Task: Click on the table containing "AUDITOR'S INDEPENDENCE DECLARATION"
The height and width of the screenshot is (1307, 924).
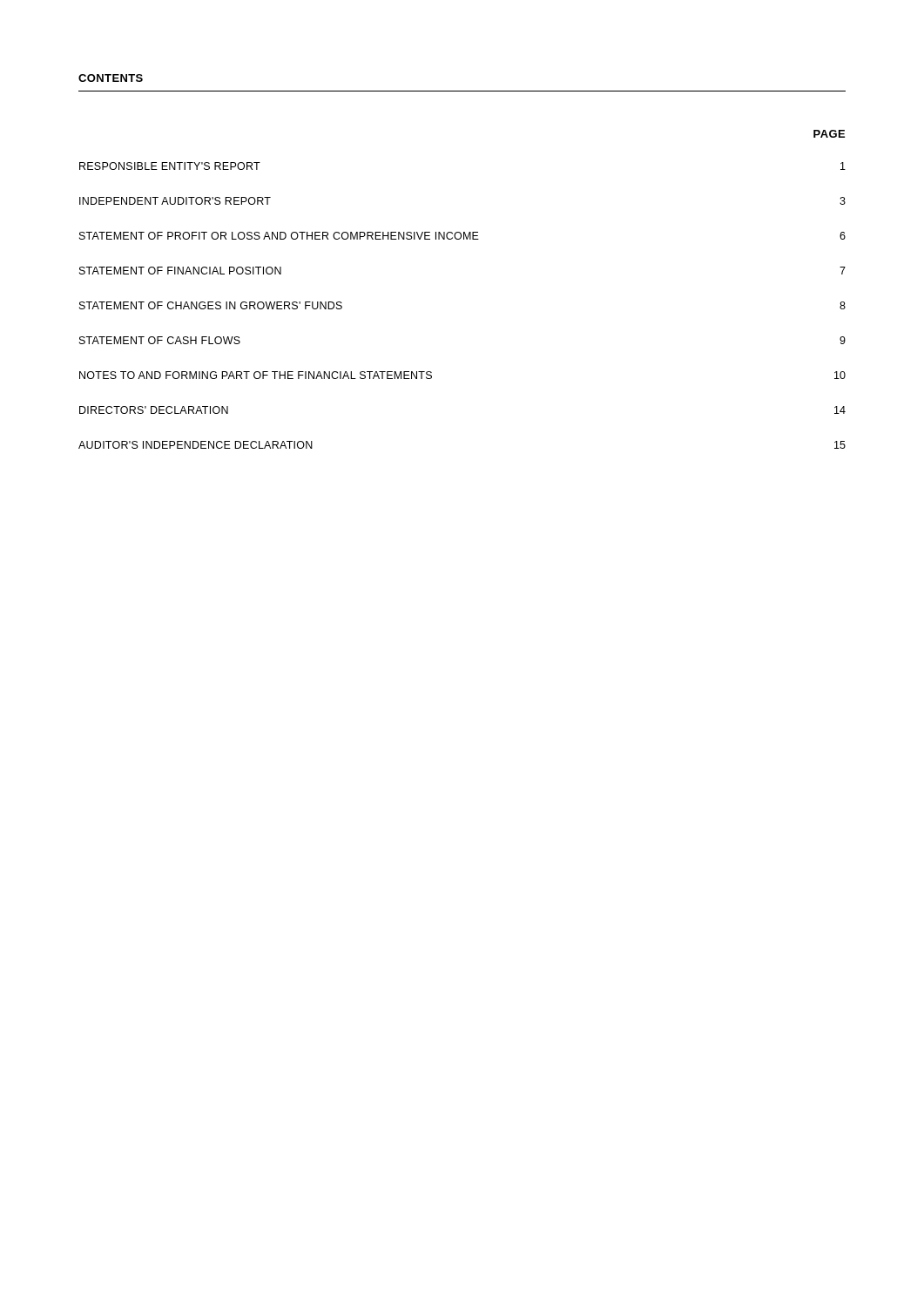Action: click(x=462, y=295)
